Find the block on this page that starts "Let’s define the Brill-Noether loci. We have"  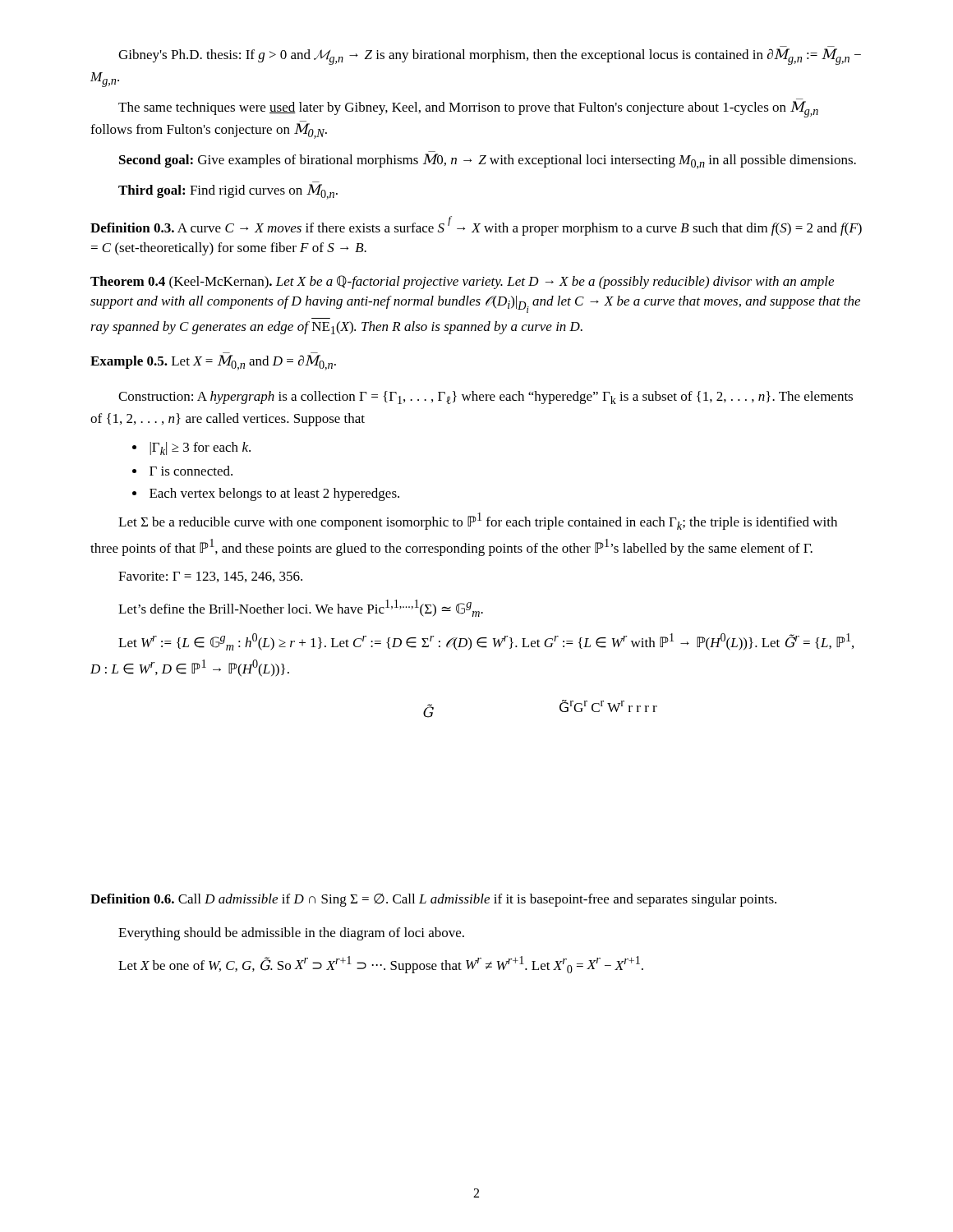coord(476,608)
